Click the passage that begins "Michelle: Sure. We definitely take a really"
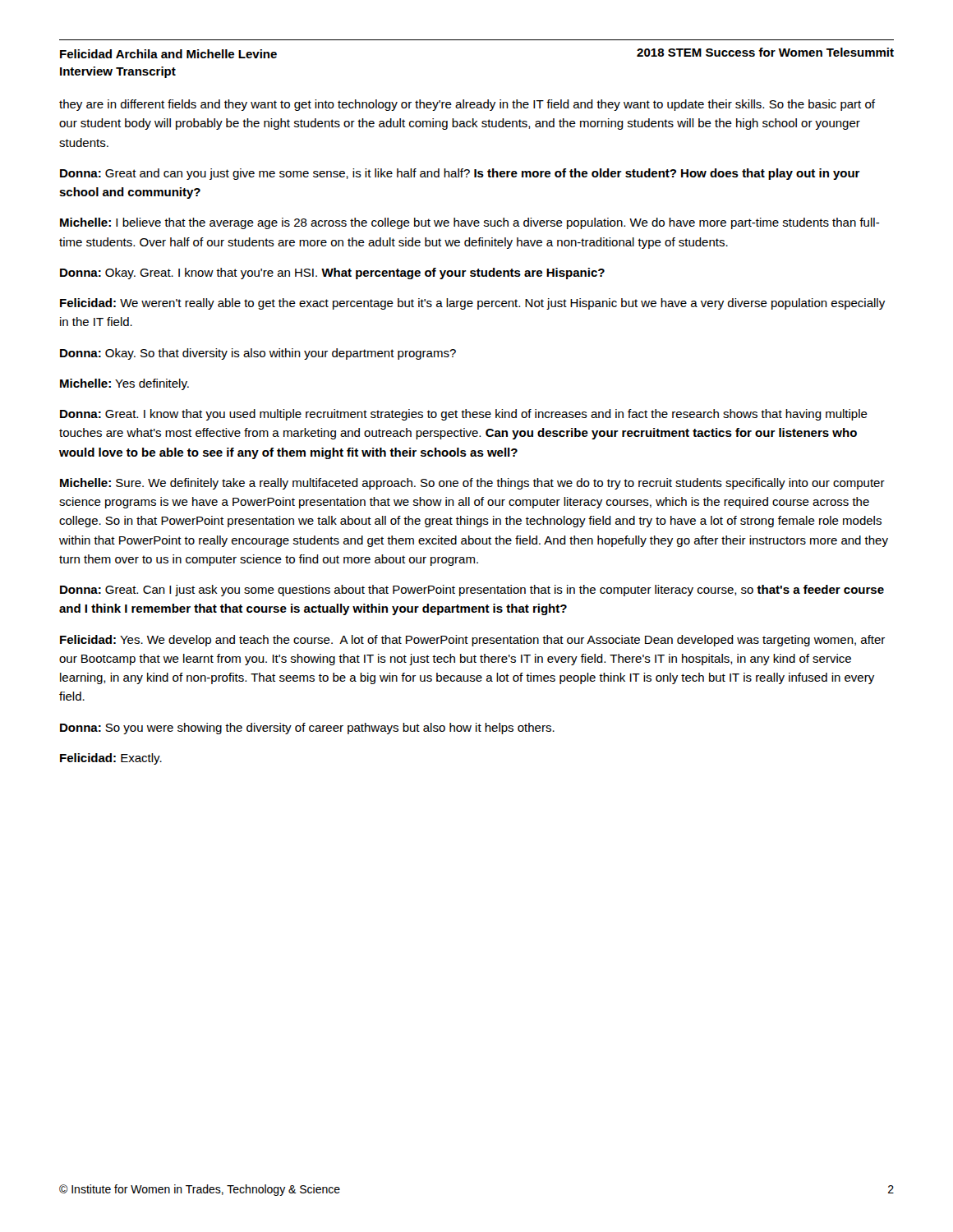Image resolution: width=953 pixels, height=1232 pixels. tap(474, 521)
